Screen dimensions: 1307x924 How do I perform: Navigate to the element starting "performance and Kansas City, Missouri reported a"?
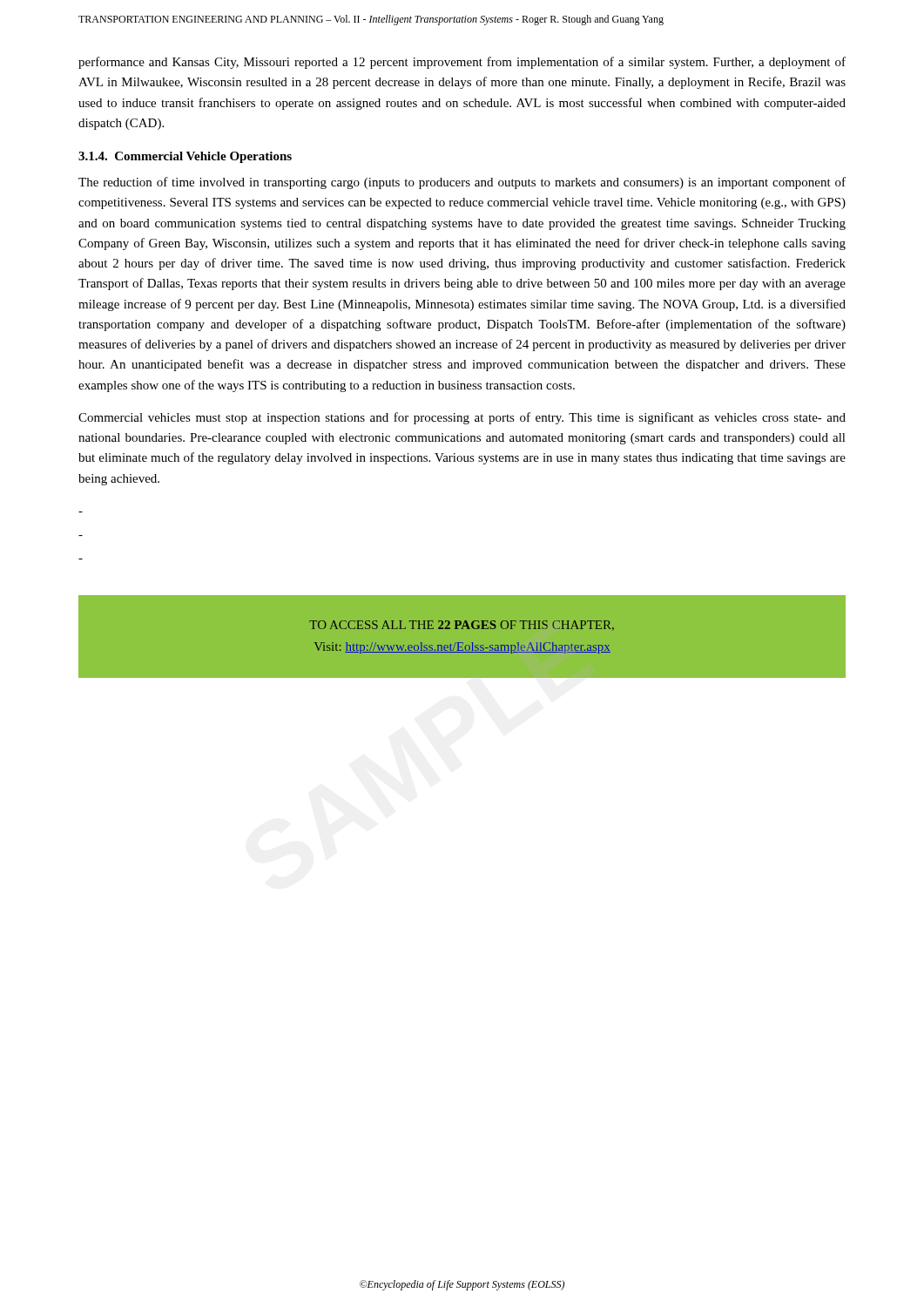tap(462, 92)
